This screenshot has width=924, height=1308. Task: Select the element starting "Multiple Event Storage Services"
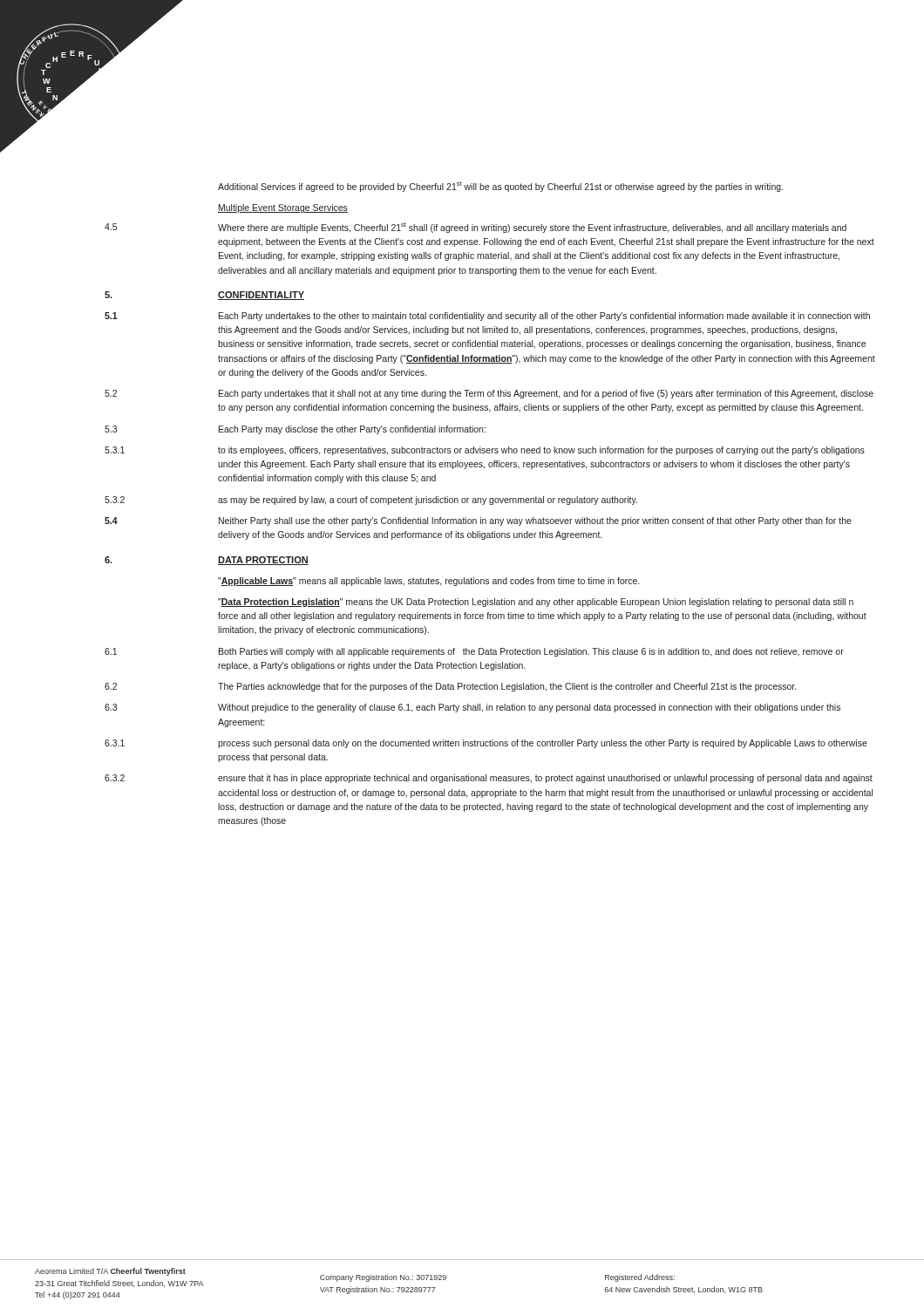point(283,208)
